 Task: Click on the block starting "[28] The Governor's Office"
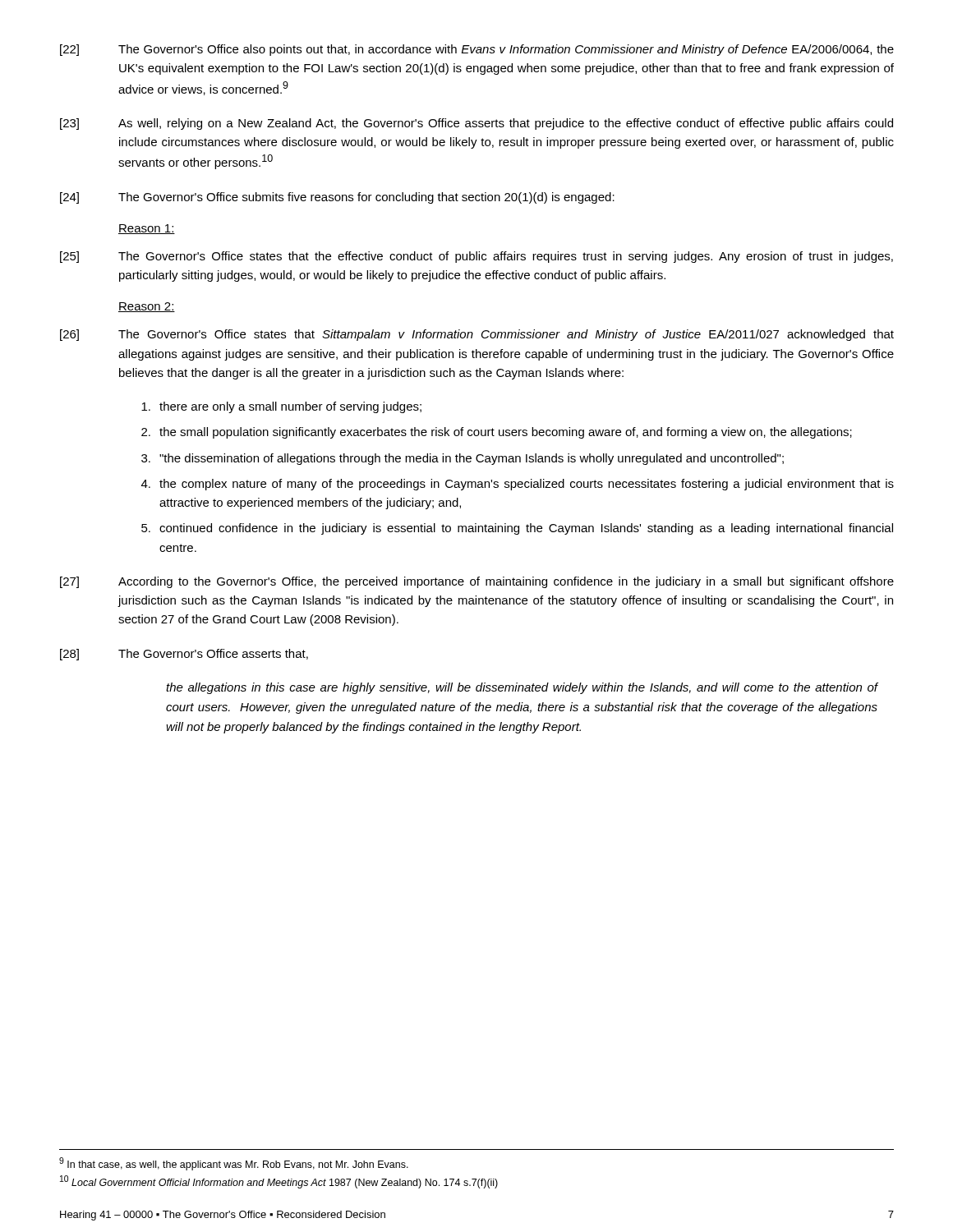[184, 655]
